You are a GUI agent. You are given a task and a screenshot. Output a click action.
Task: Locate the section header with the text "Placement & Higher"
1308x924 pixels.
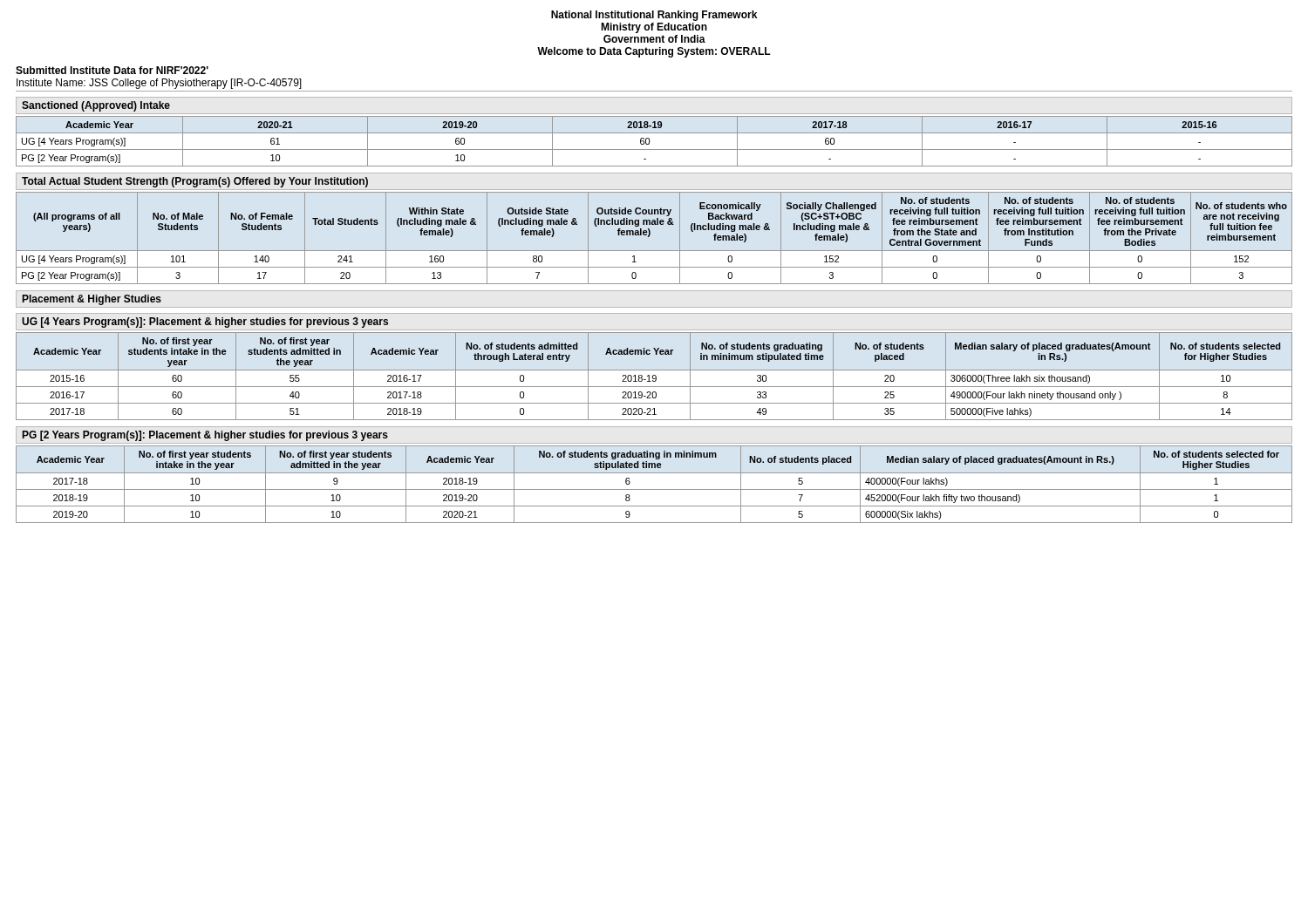[x=92, y=299]
